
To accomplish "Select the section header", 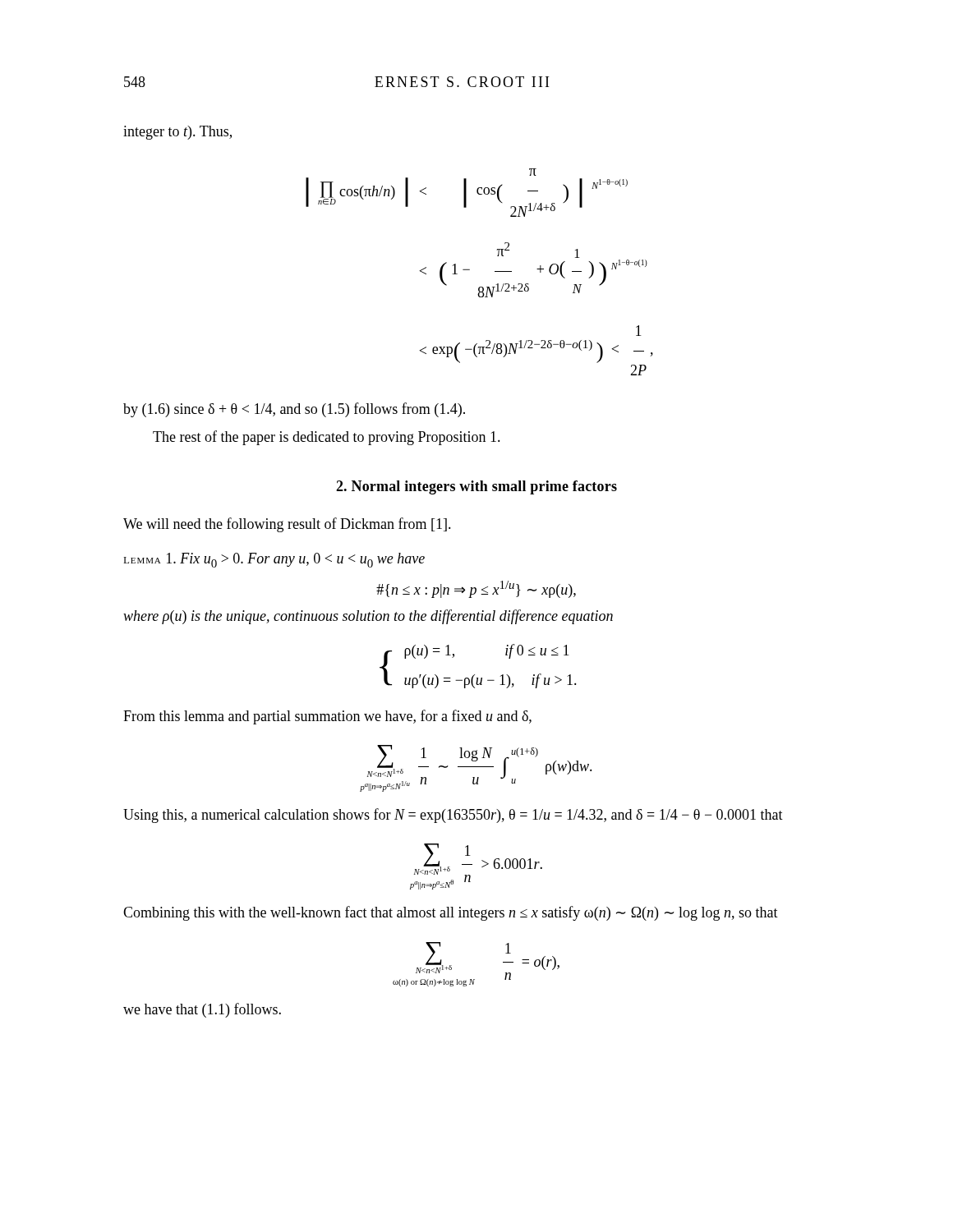I will pyautogui.click(x=476, y=487).
